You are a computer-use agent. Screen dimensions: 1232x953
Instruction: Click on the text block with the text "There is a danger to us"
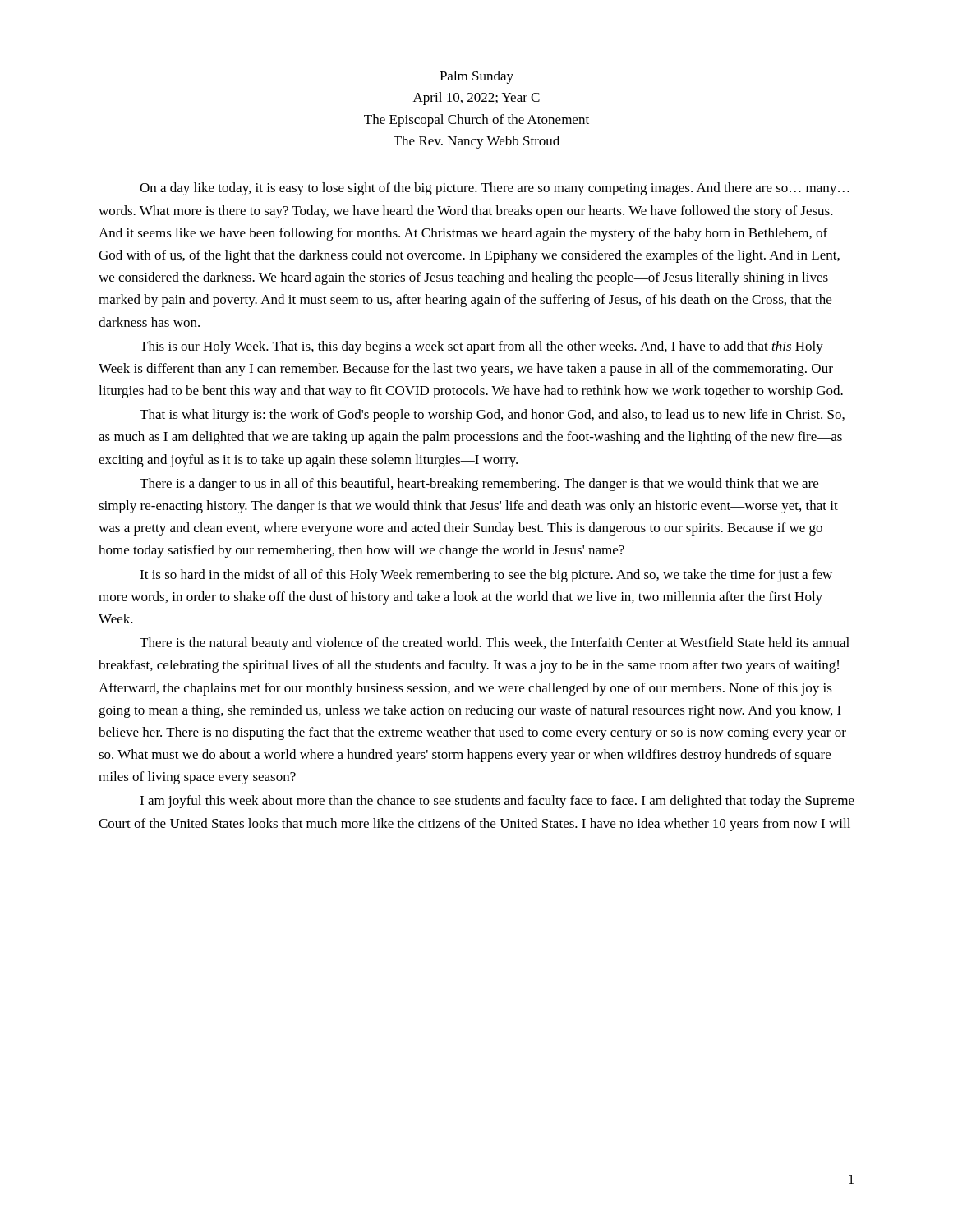coord(476,517)
